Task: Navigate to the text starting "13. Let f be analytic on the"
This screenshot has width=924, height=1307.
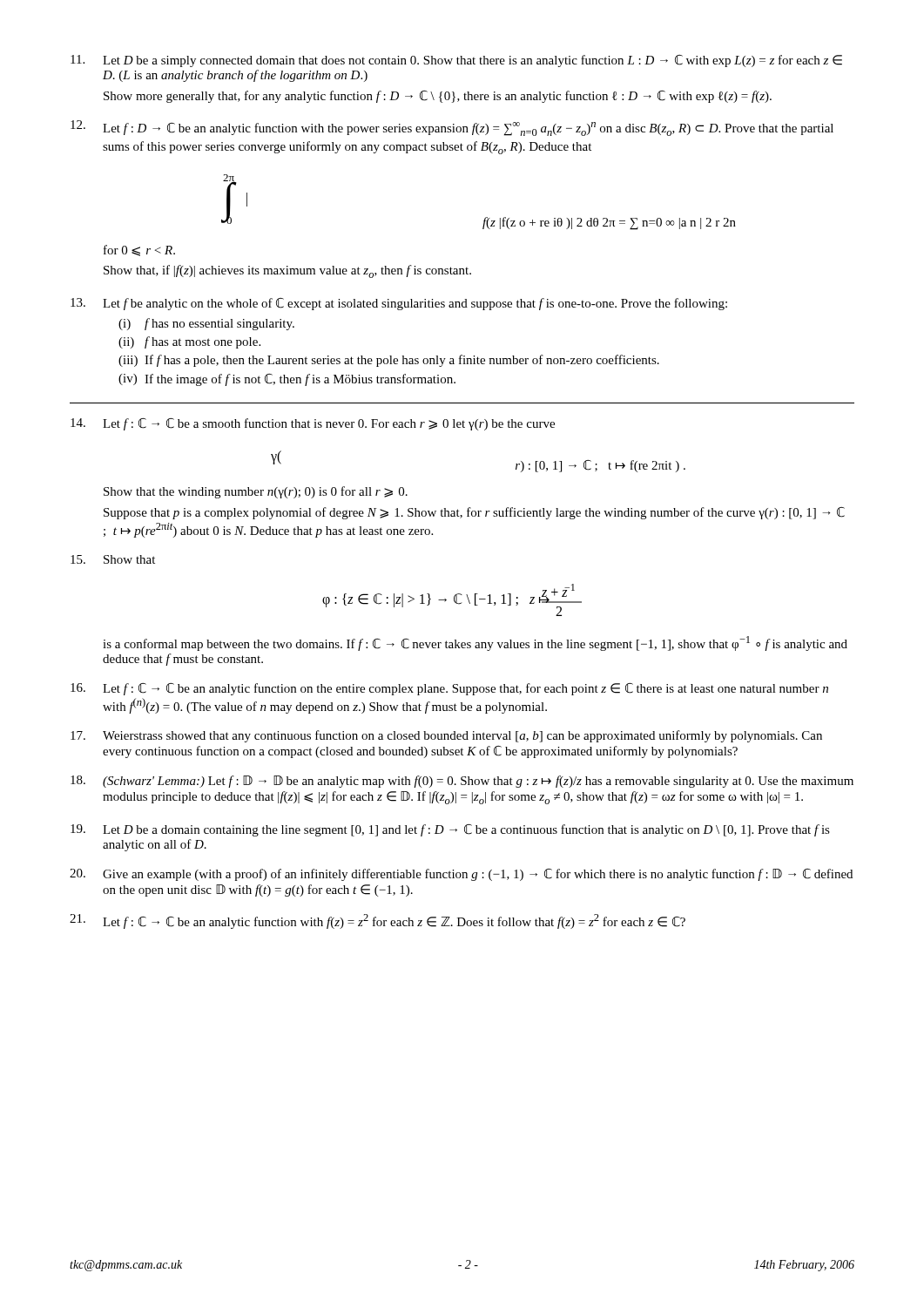Action: point(462,343)
